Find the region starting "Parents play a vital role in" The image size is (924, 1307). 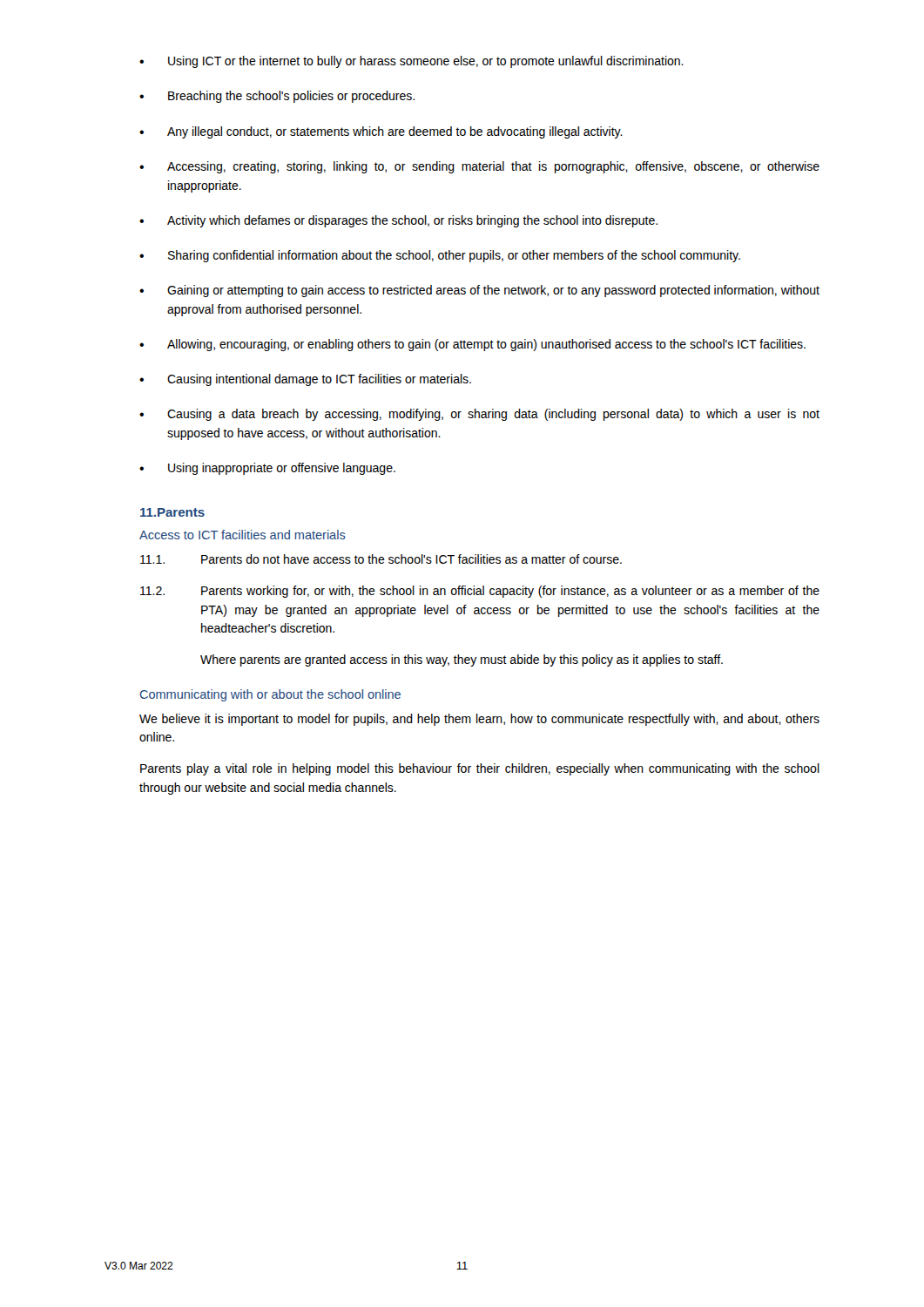tap(479, 778)
